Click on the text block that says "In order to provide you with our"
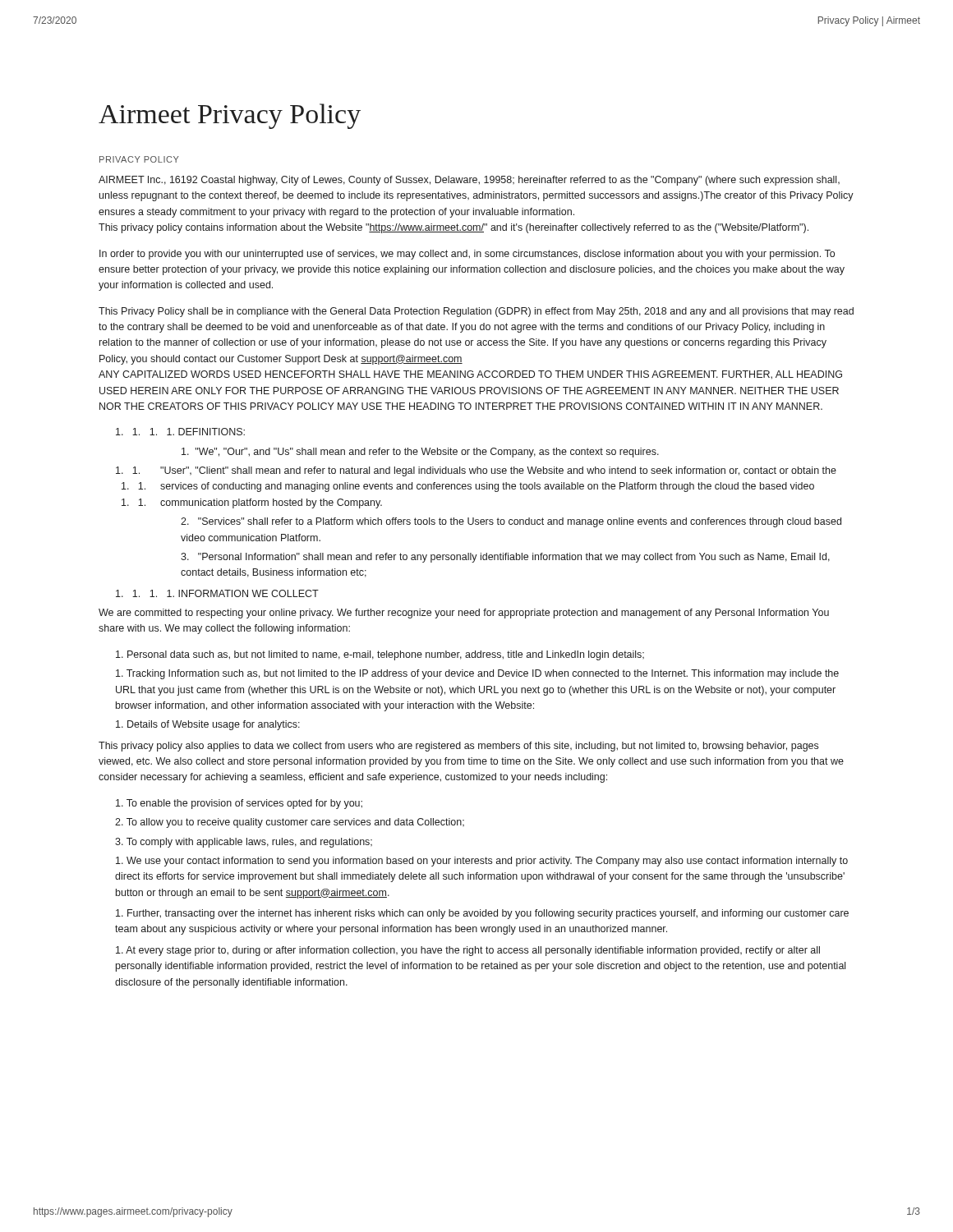This screenshot has width=953, height=1232. pyautogui.click(x=471, y=269)
